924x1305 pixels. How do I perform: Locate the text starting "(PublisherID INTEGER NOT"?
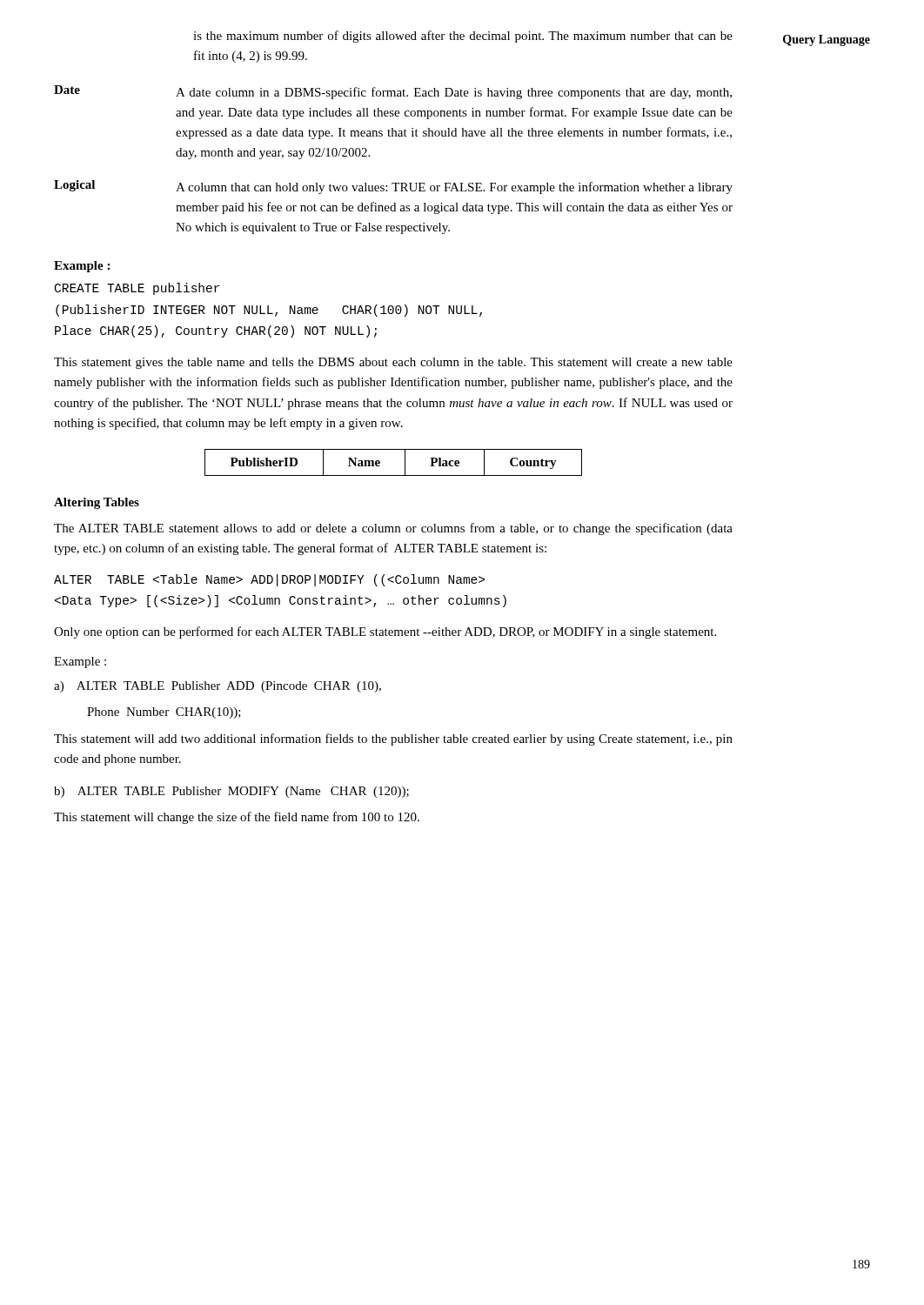coord(270,310)
